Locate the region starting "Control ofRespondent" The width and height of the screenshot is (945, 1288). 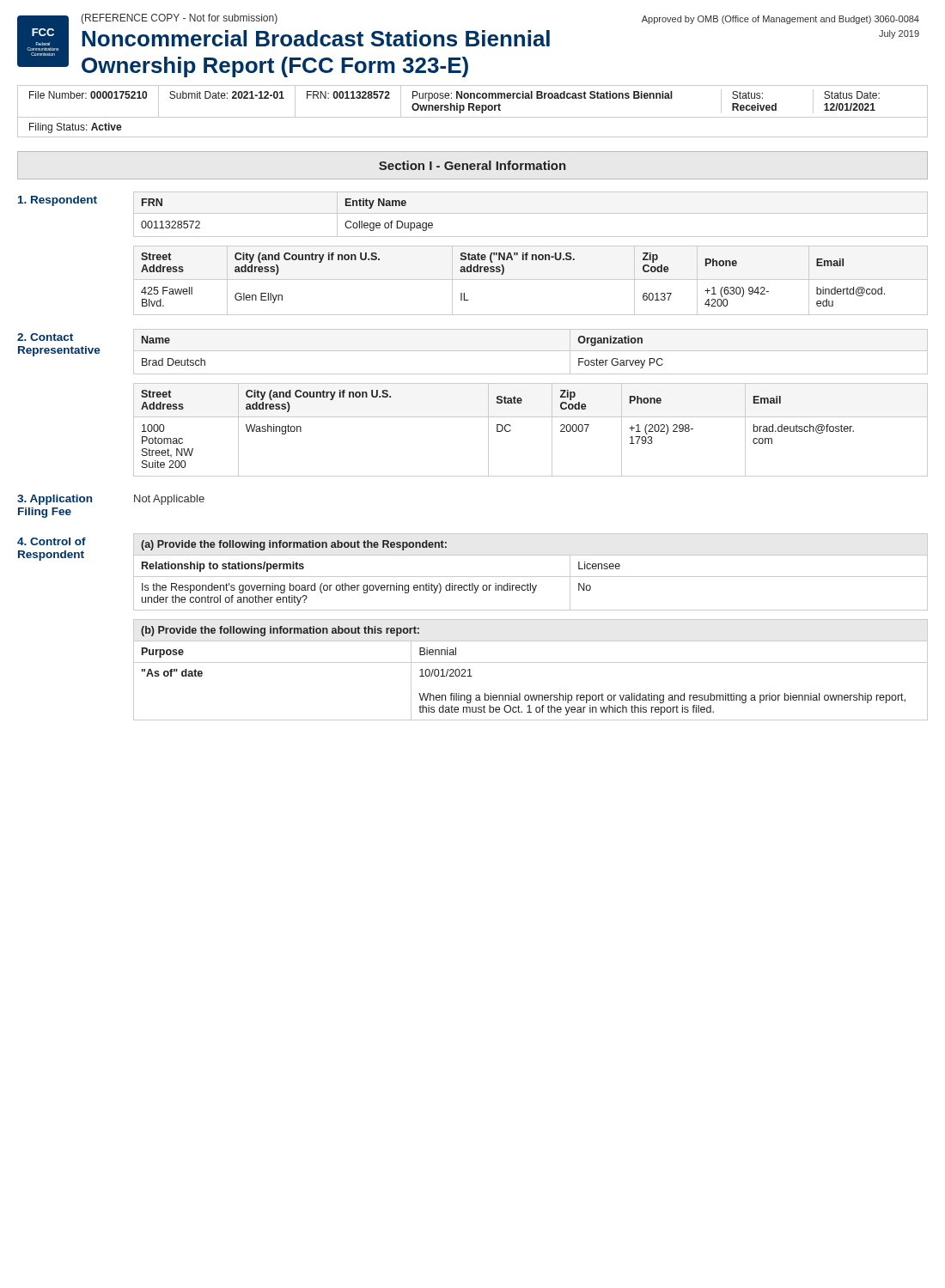[x=51, y=548]
